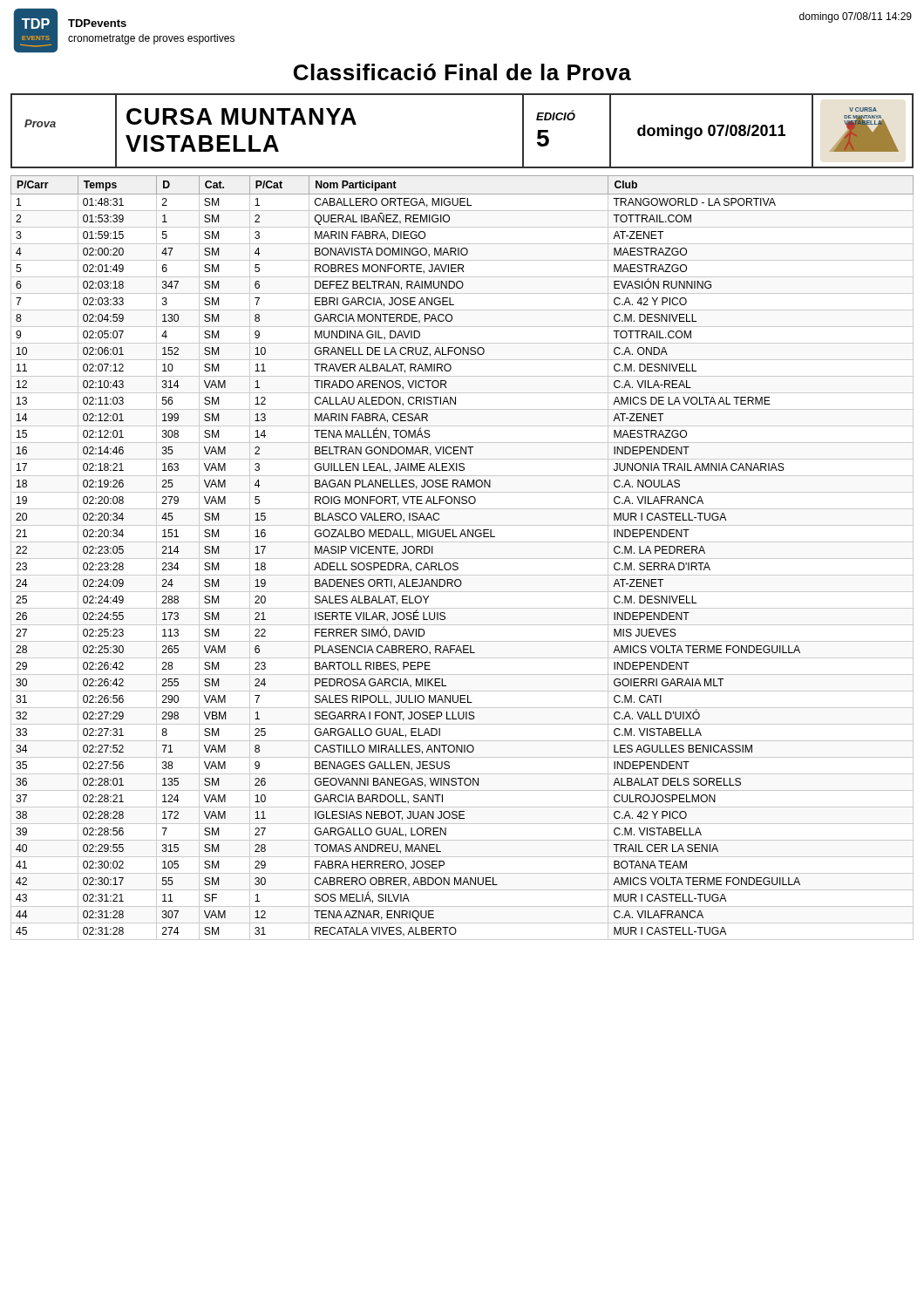
Task: Find the table that mentions "C.M. DESNIVELL"
Action: point(462,558)
